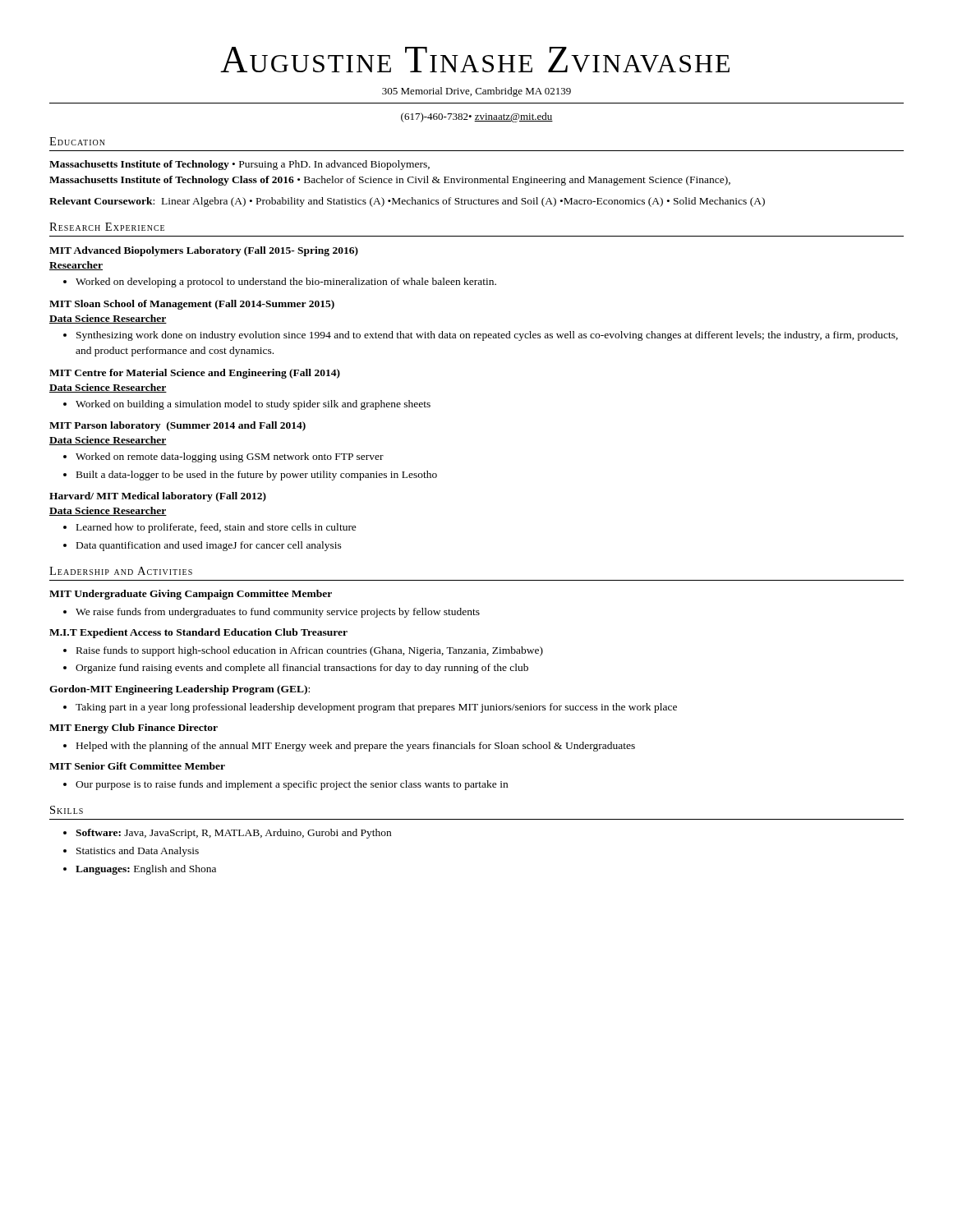Locate the block of text that opens with "Synthesizing work done on industry evolution"
The image size is (953, 1232).
point(487,342)
